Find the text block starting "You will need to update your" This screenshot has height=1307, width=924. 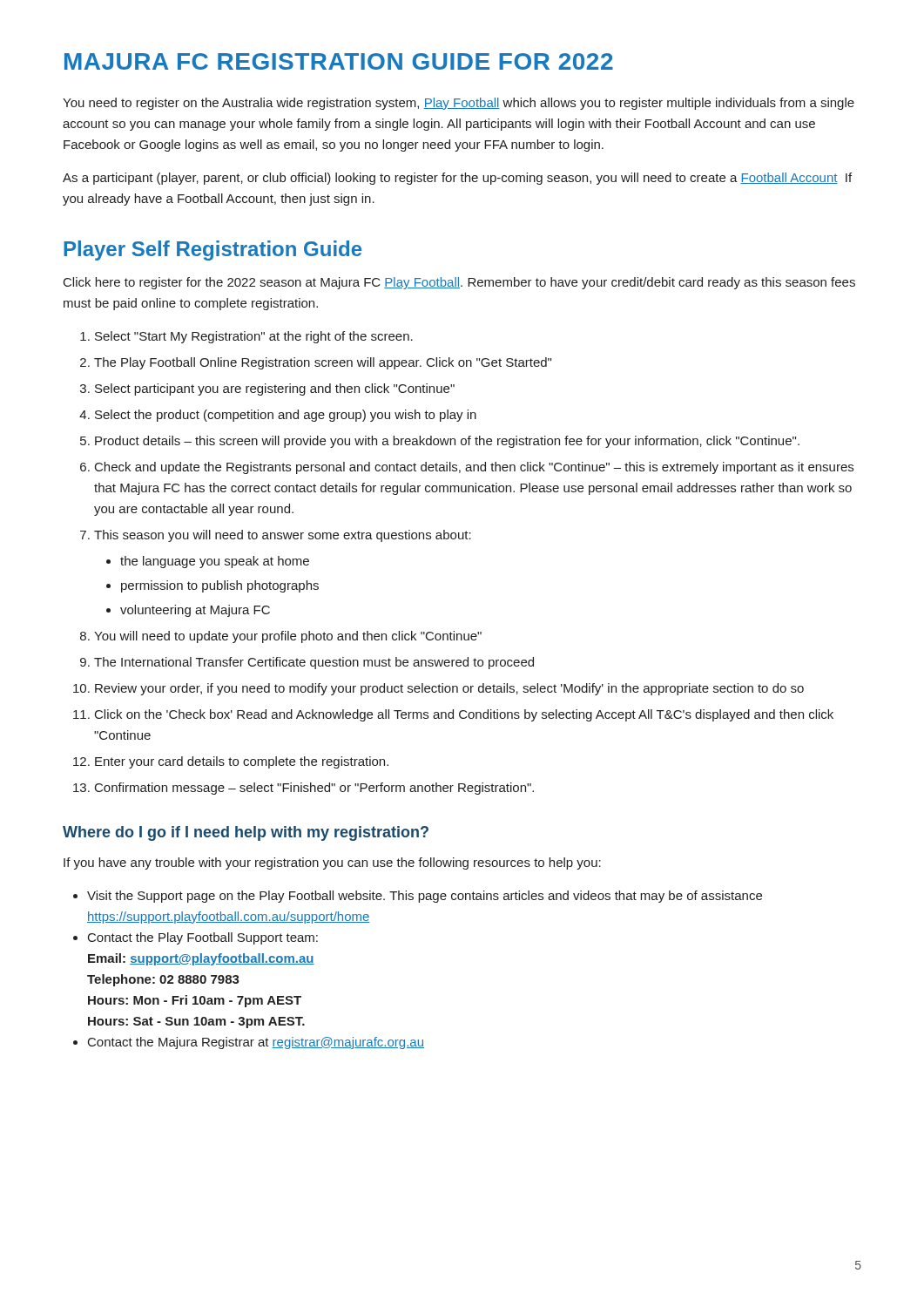(478, 636)
